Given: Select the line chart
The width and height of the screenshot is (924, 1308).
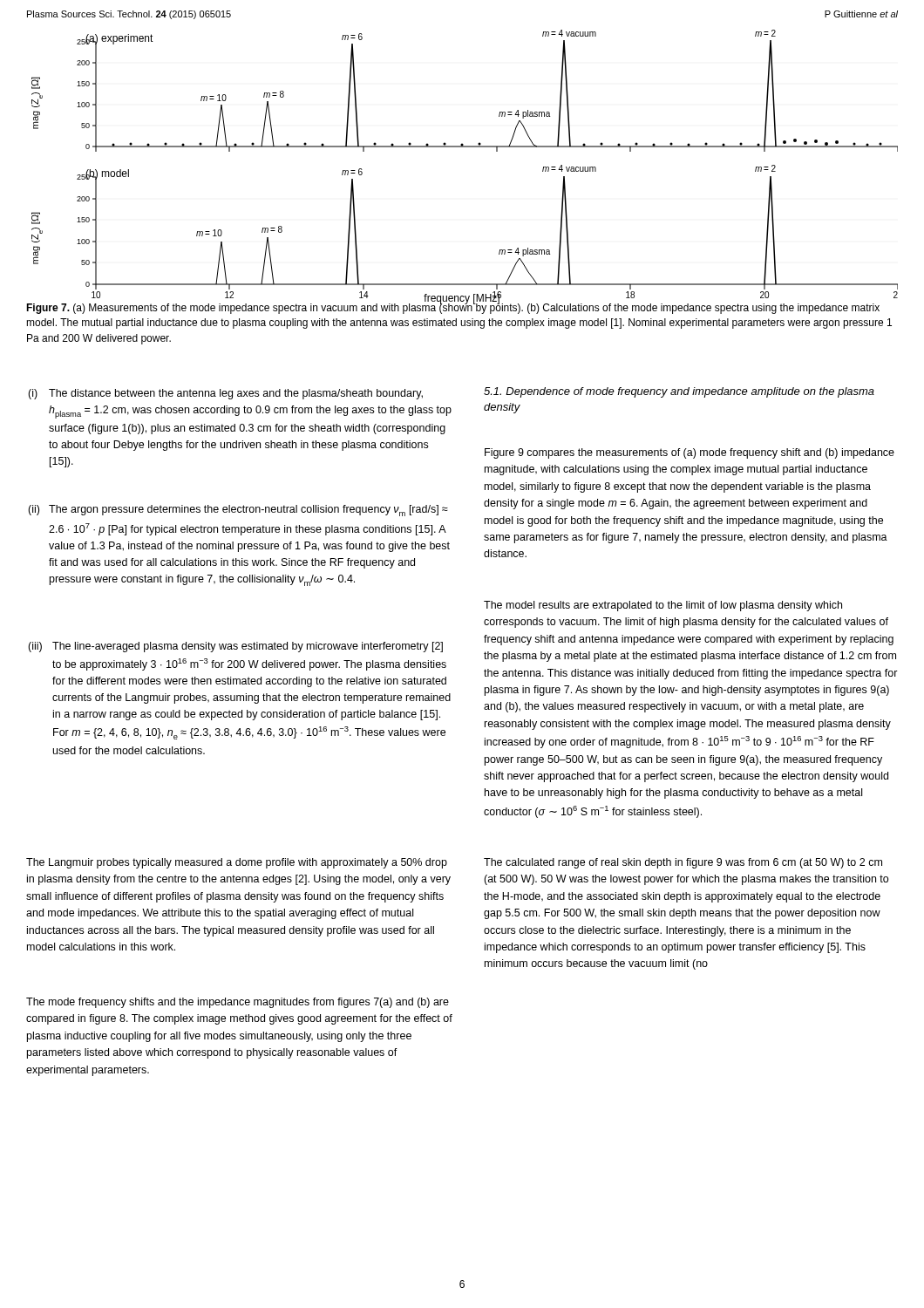Looking at the screenshot, I should [x=462, y=162].
